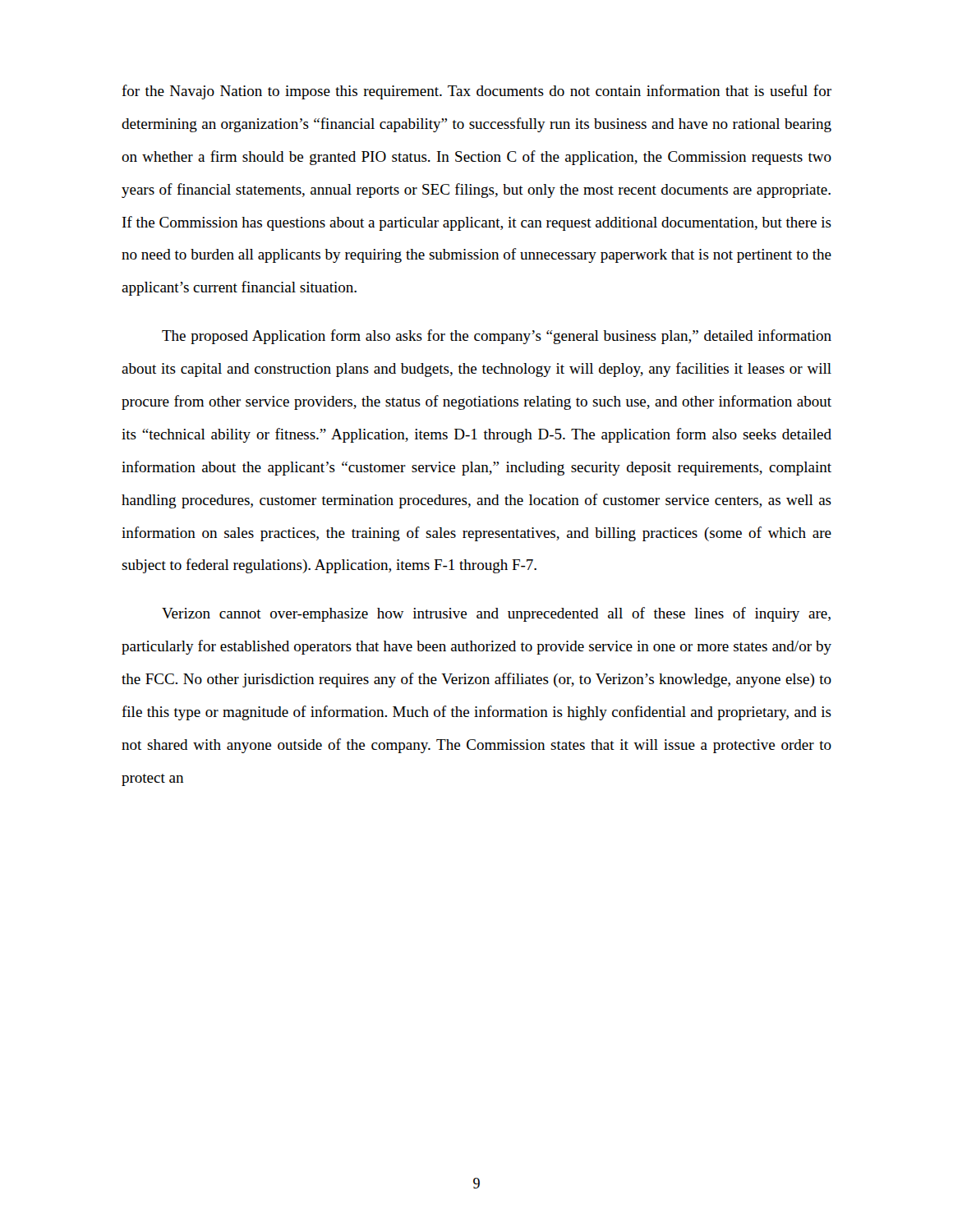
Task: Locate the text block that reads "The proposed Application form also asks for the"
Action: (476, 451)
